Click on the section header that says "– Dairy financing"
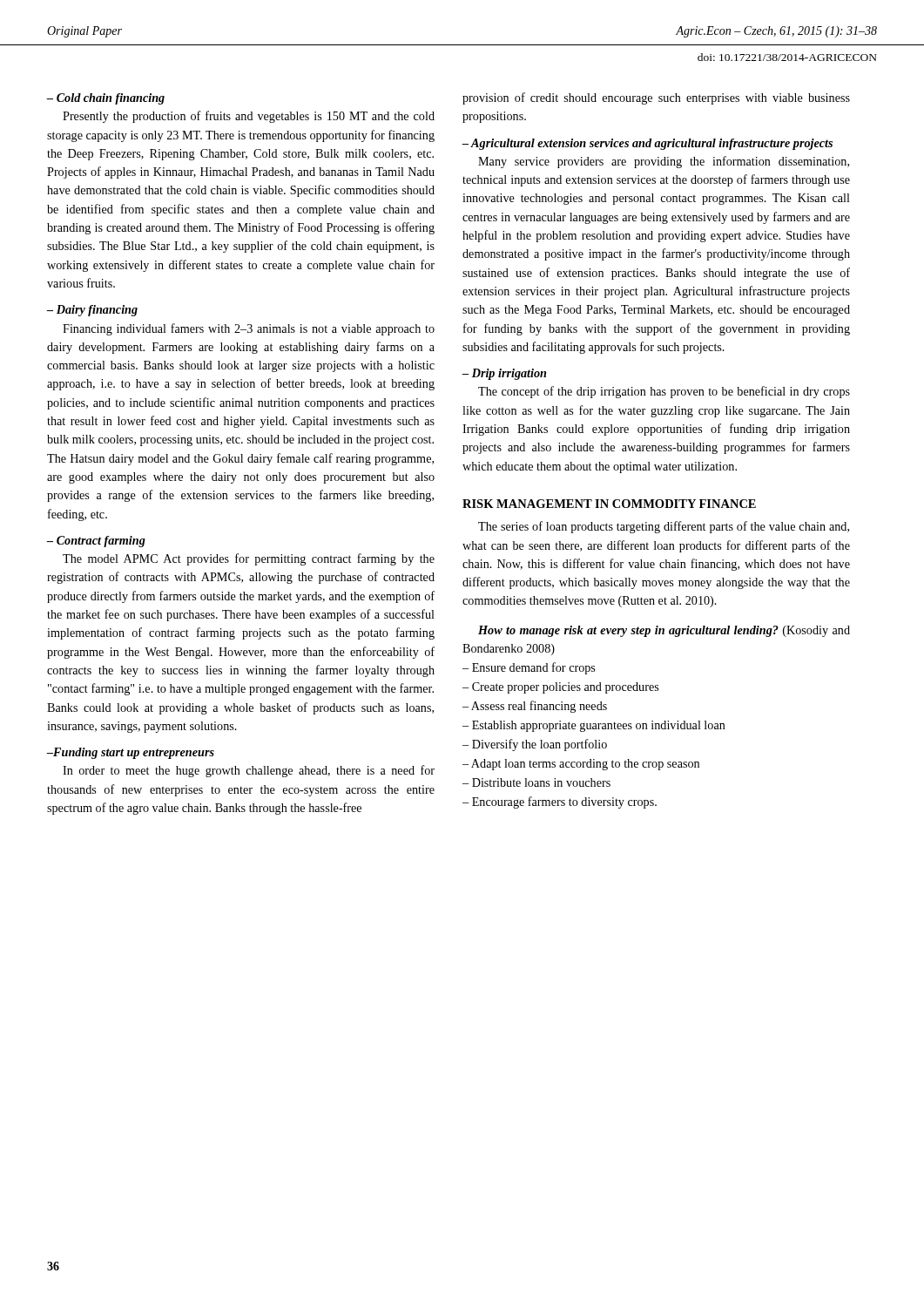The width and height of the screenshot is (924, 1307). click(92, 311)
